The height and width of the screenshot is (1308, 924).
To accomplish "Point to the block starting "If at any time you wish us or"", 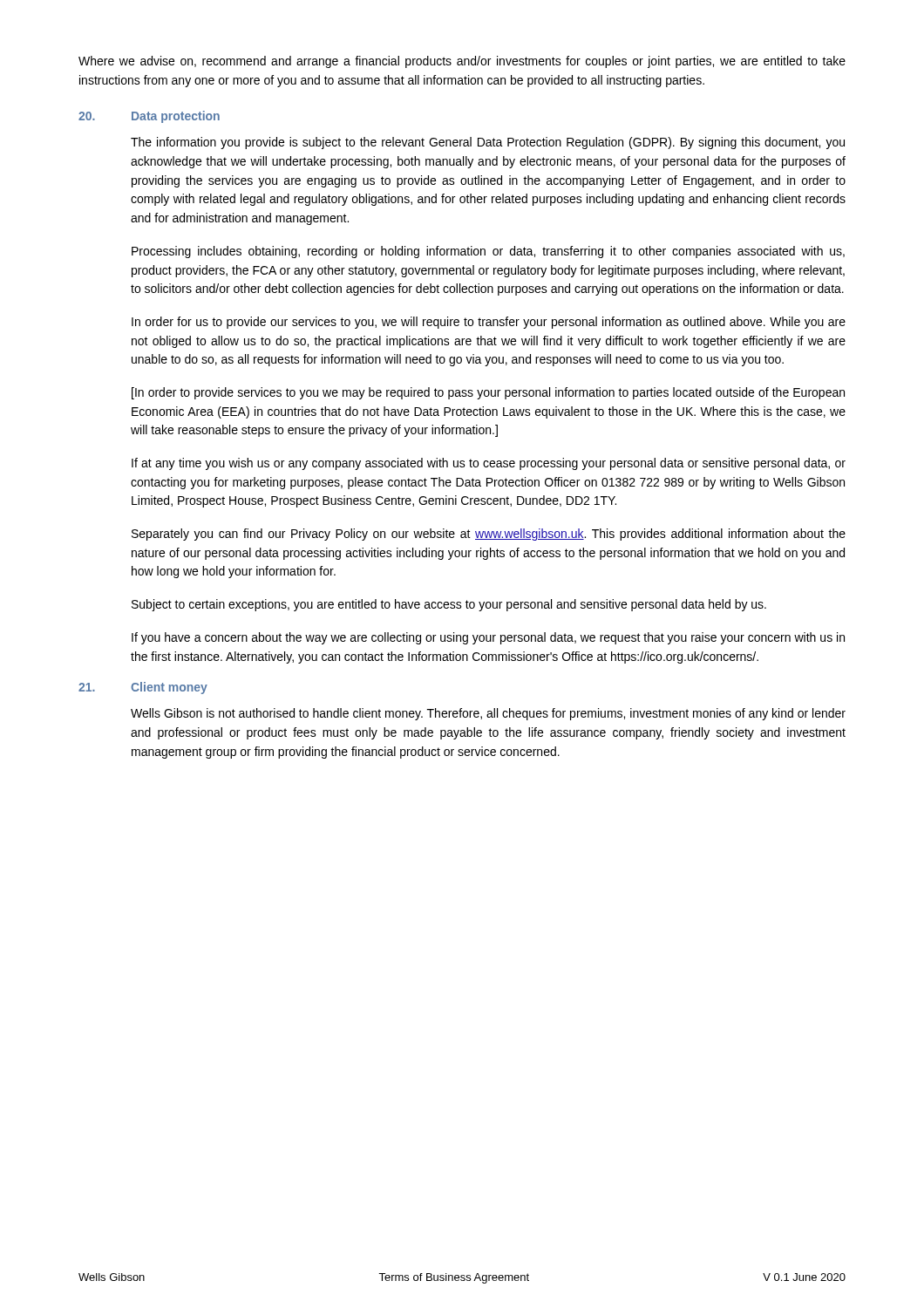I will pyautogui.click(x=488, y=482).
